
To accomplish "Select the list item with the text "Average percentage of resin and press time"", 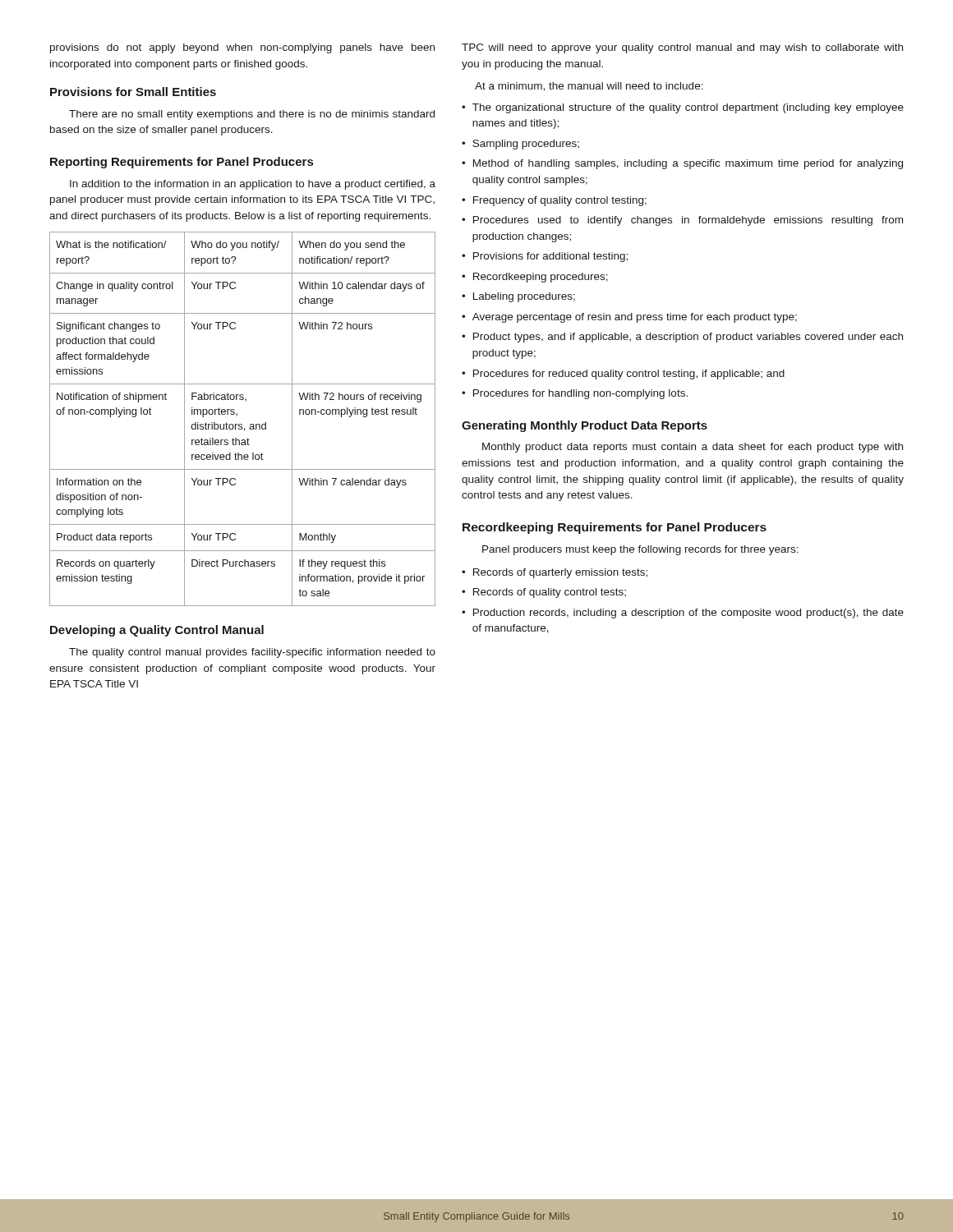I will pos(683,317).
